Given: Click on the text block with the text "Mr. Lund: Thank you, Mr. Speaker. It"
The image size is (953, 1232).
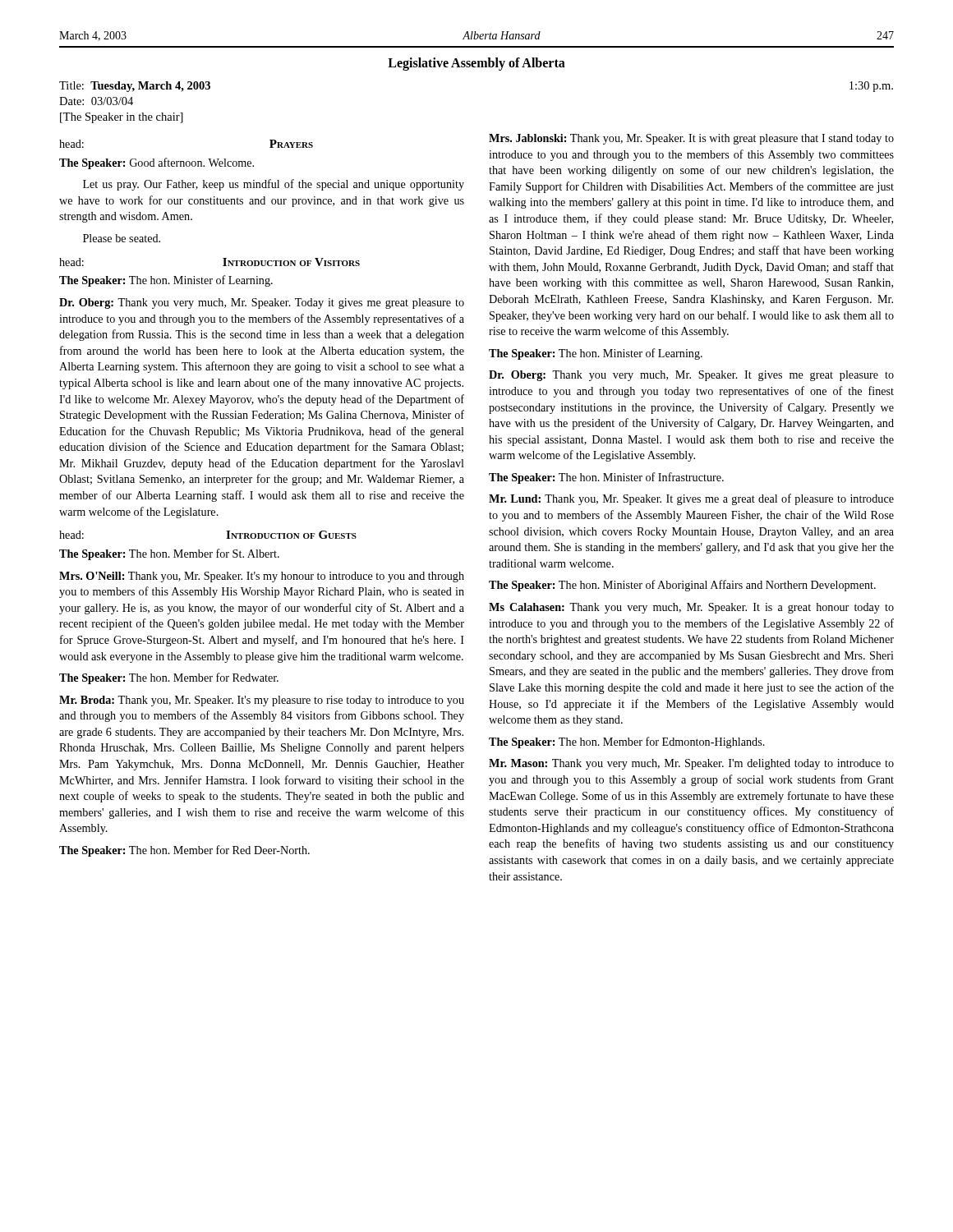Looking at the screenshot, I should pyautogui.click(x=691, y=532).
